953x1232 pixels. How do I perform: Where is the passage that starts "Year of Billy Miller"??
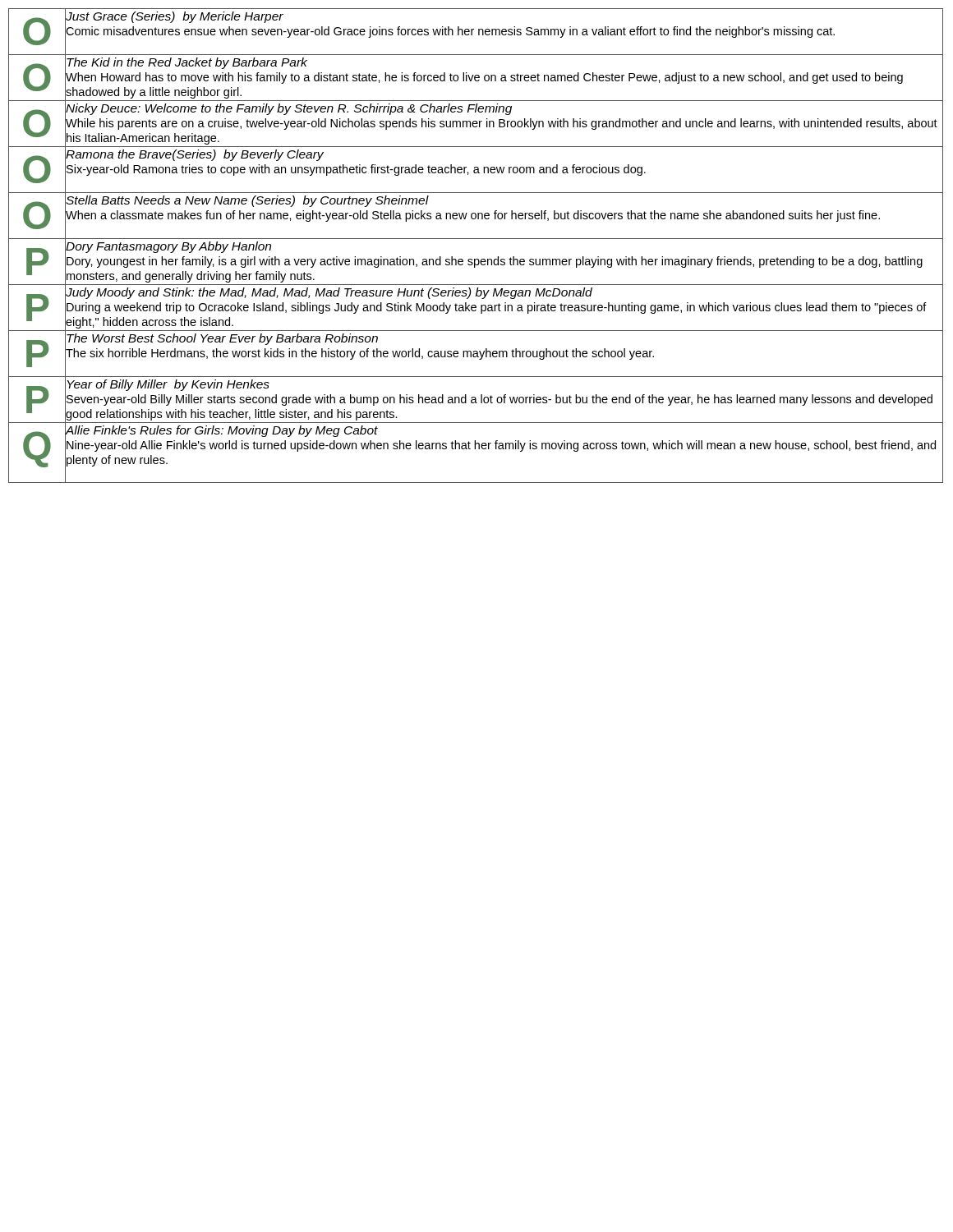point(499,399)
